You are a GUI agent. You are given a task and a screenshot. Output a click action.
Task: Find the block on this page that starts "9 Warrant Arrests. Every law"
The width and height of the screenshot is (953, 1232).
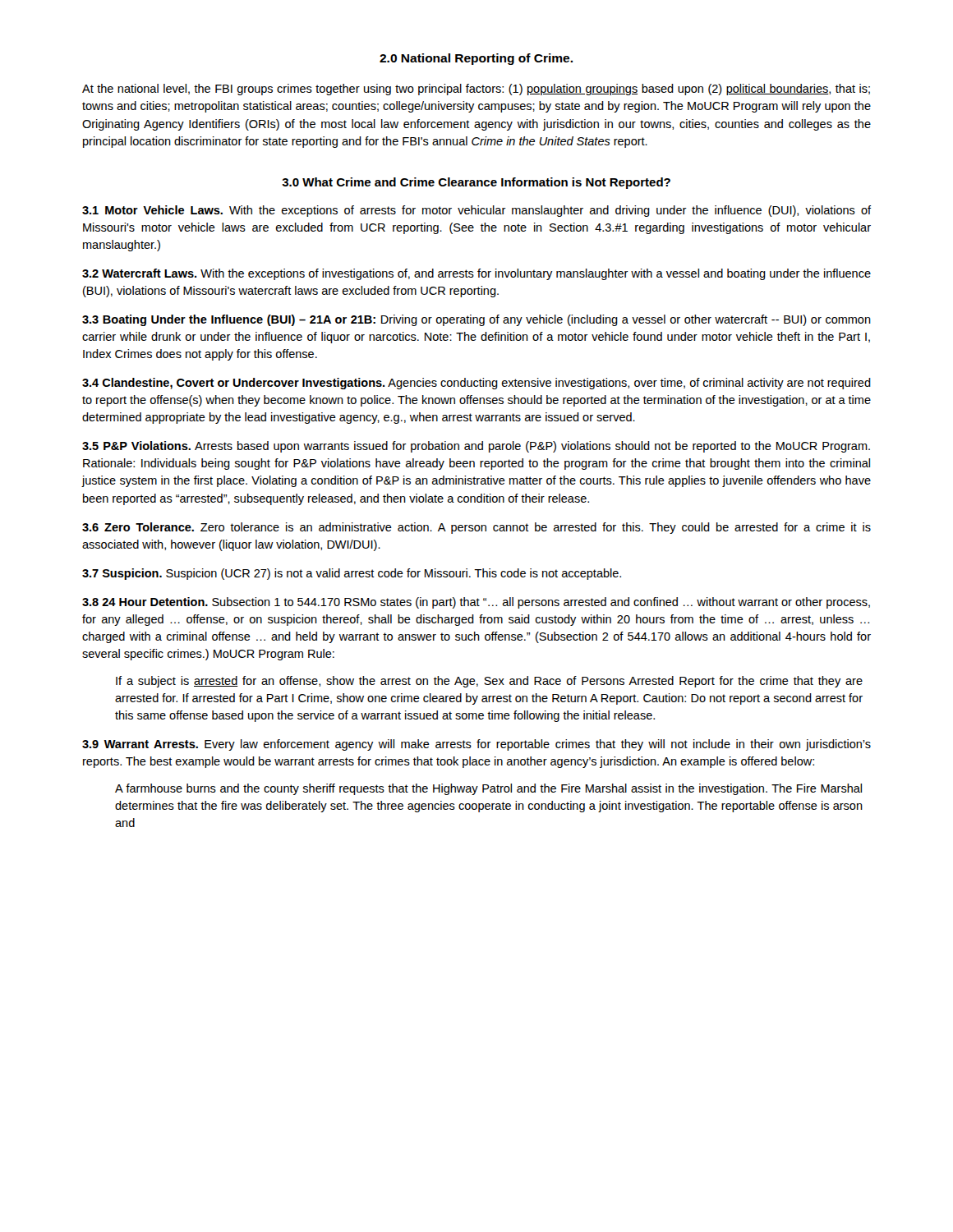pos(476,752)
